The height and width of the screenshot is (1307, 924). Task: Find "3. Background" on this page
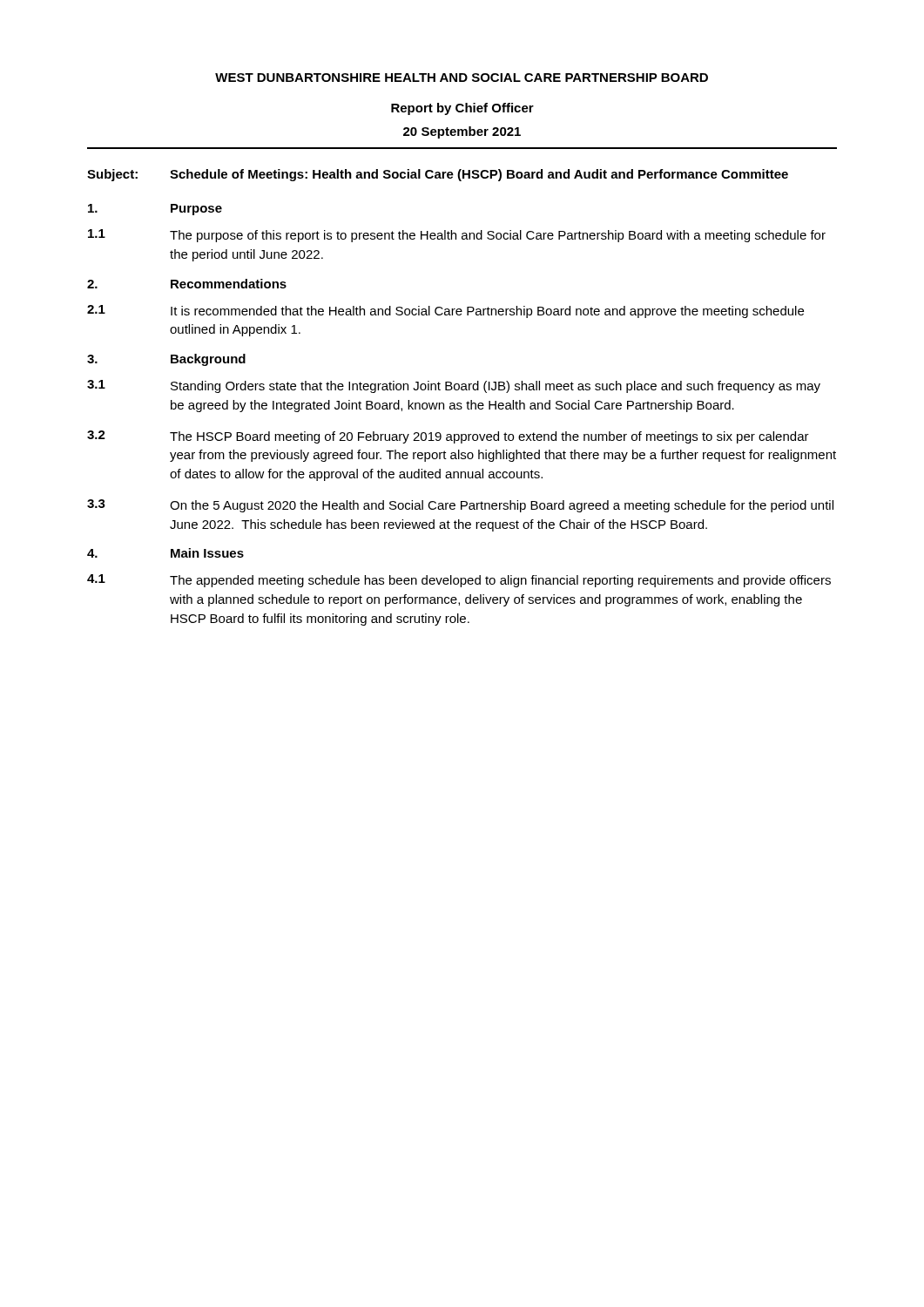pos(90,359)
